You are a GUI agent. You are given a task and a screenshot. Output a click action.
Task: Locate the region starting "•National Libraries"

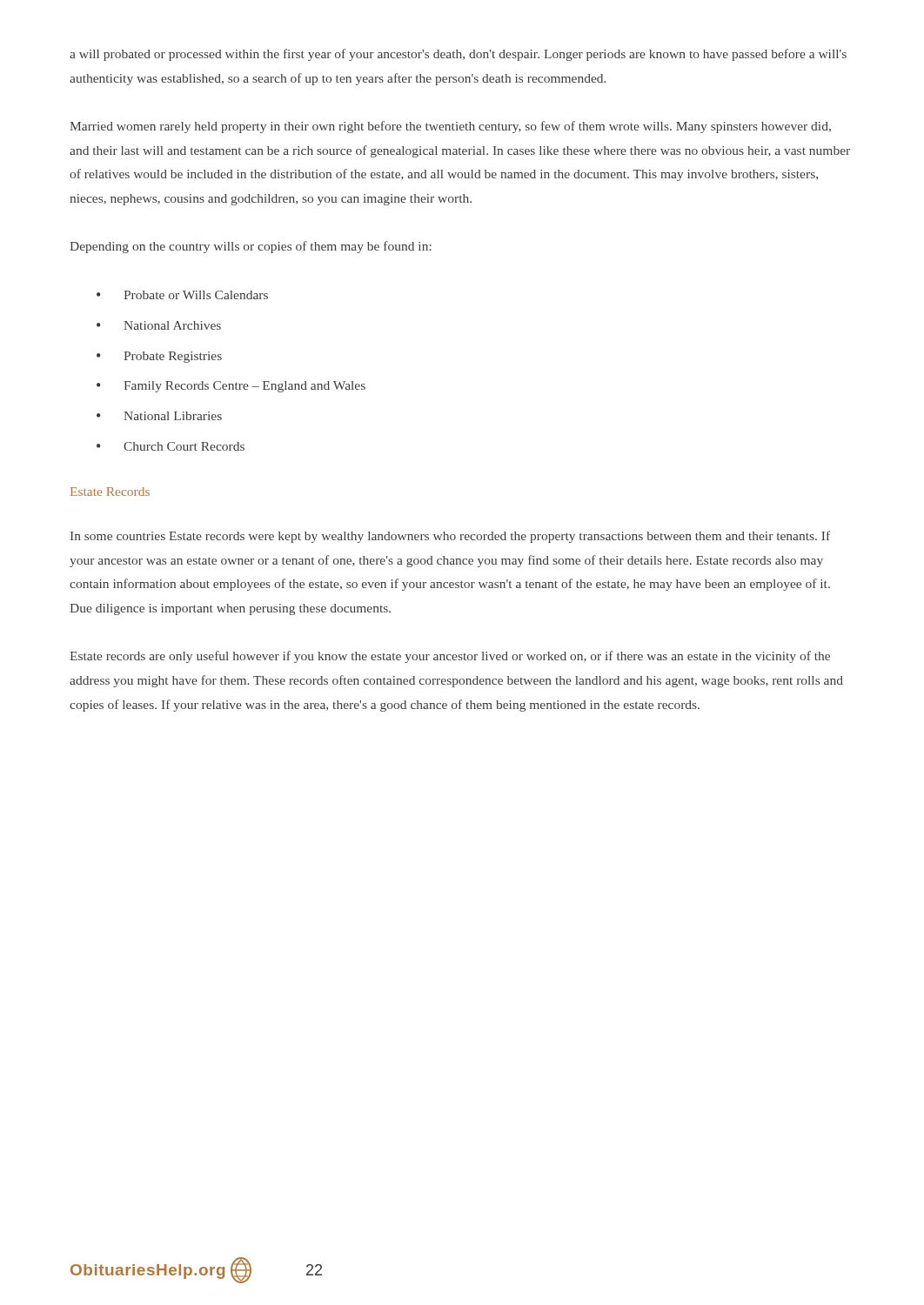pyautogui.click(x=159, y=416)
